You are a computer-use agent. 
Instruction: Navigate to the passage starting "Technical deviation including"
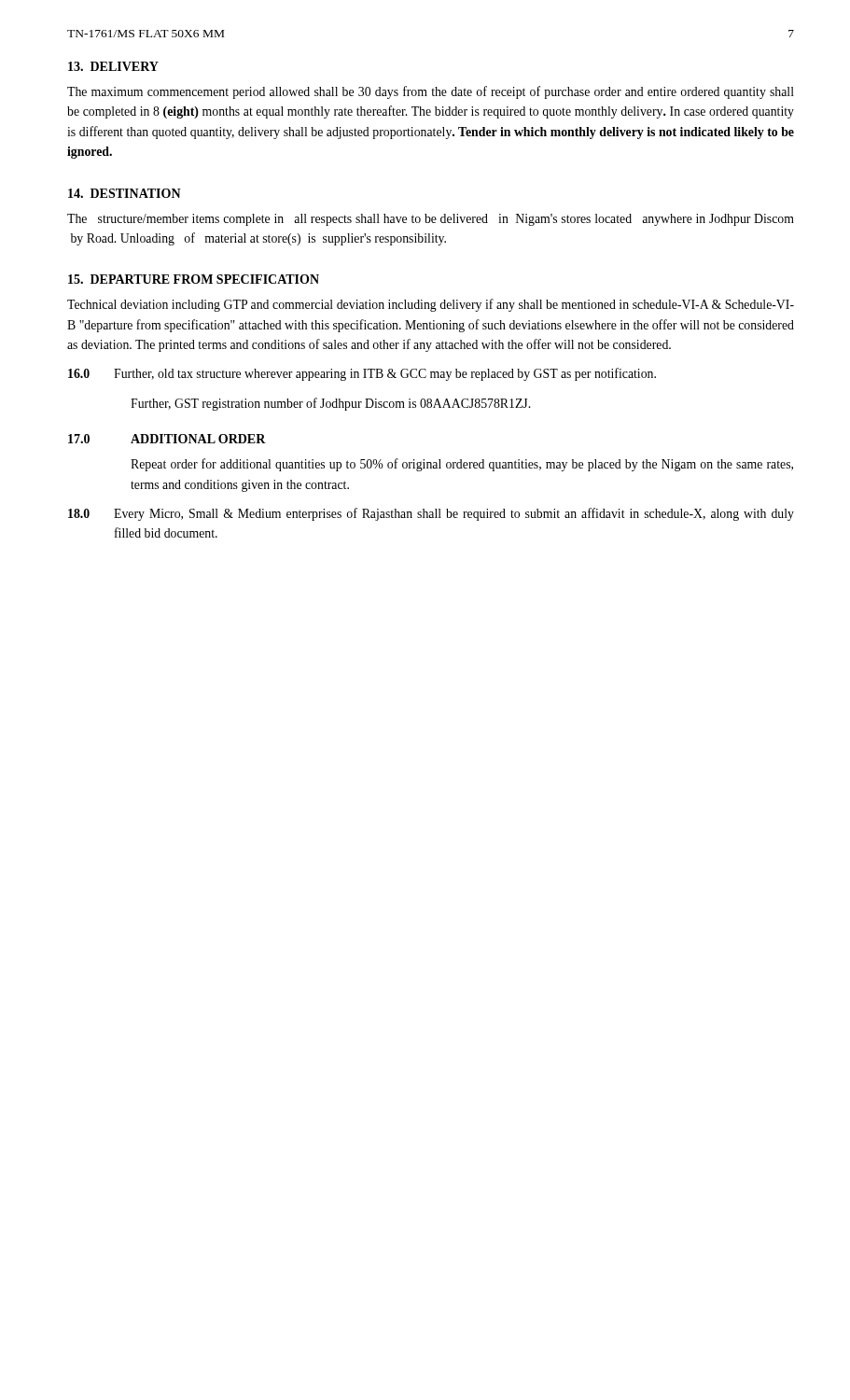[431, 325]
